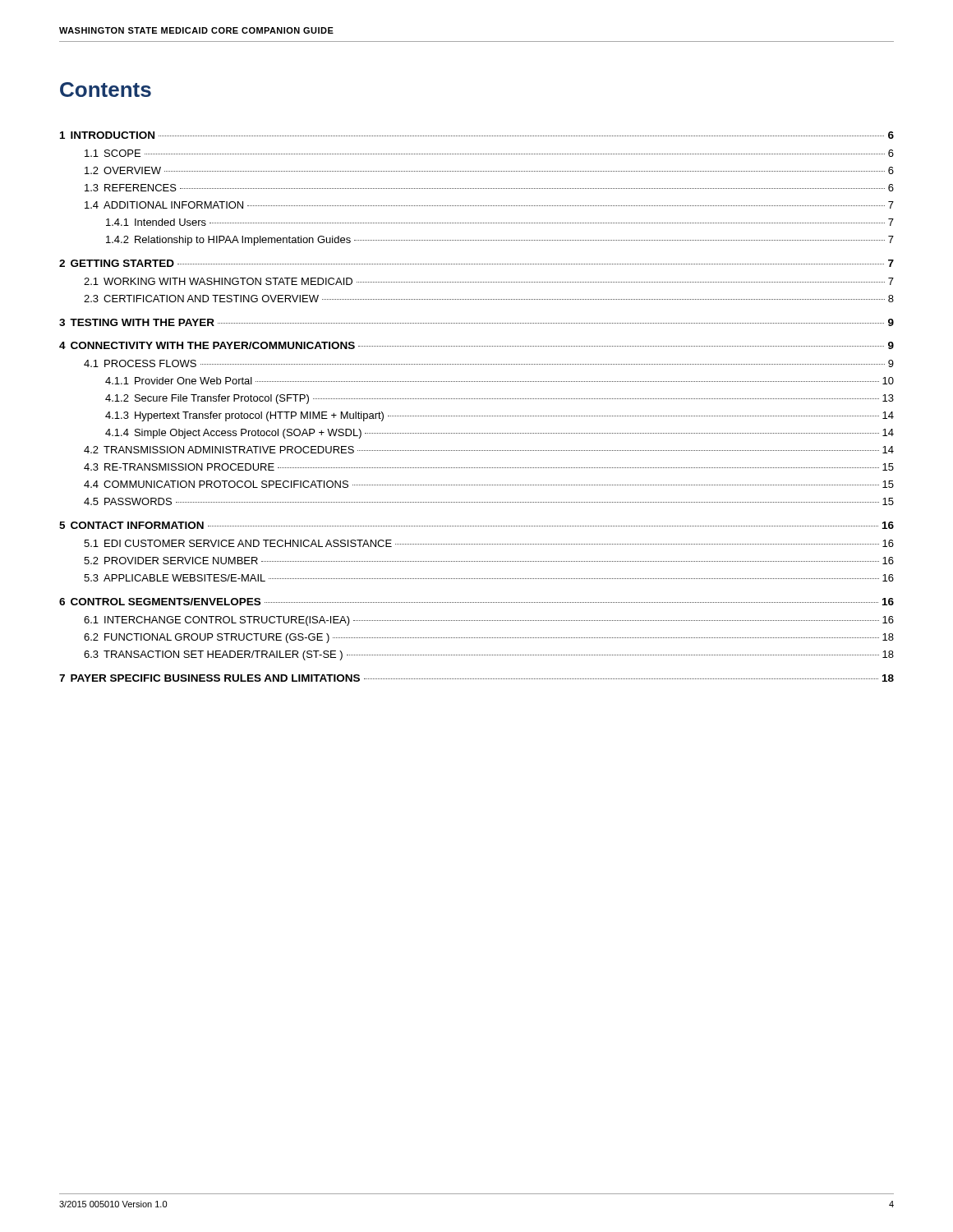Click on the list item that reads "4.1.1 Provider One Web"
The image size is (953, 1232).
(x=499, y=381)
